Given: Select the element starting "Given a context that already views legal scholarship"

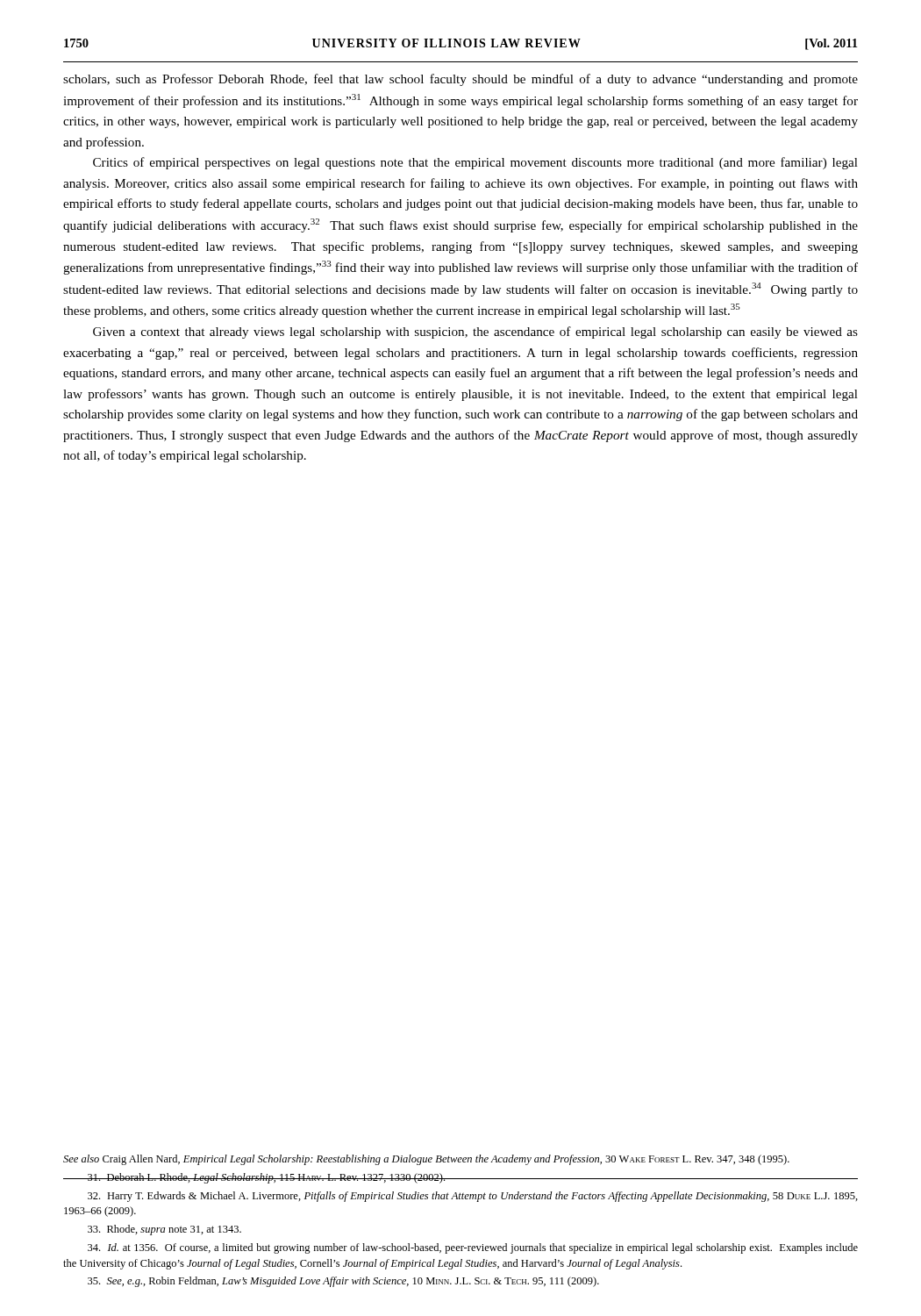Looking at the screenshot, I should (x=460, y=393).
